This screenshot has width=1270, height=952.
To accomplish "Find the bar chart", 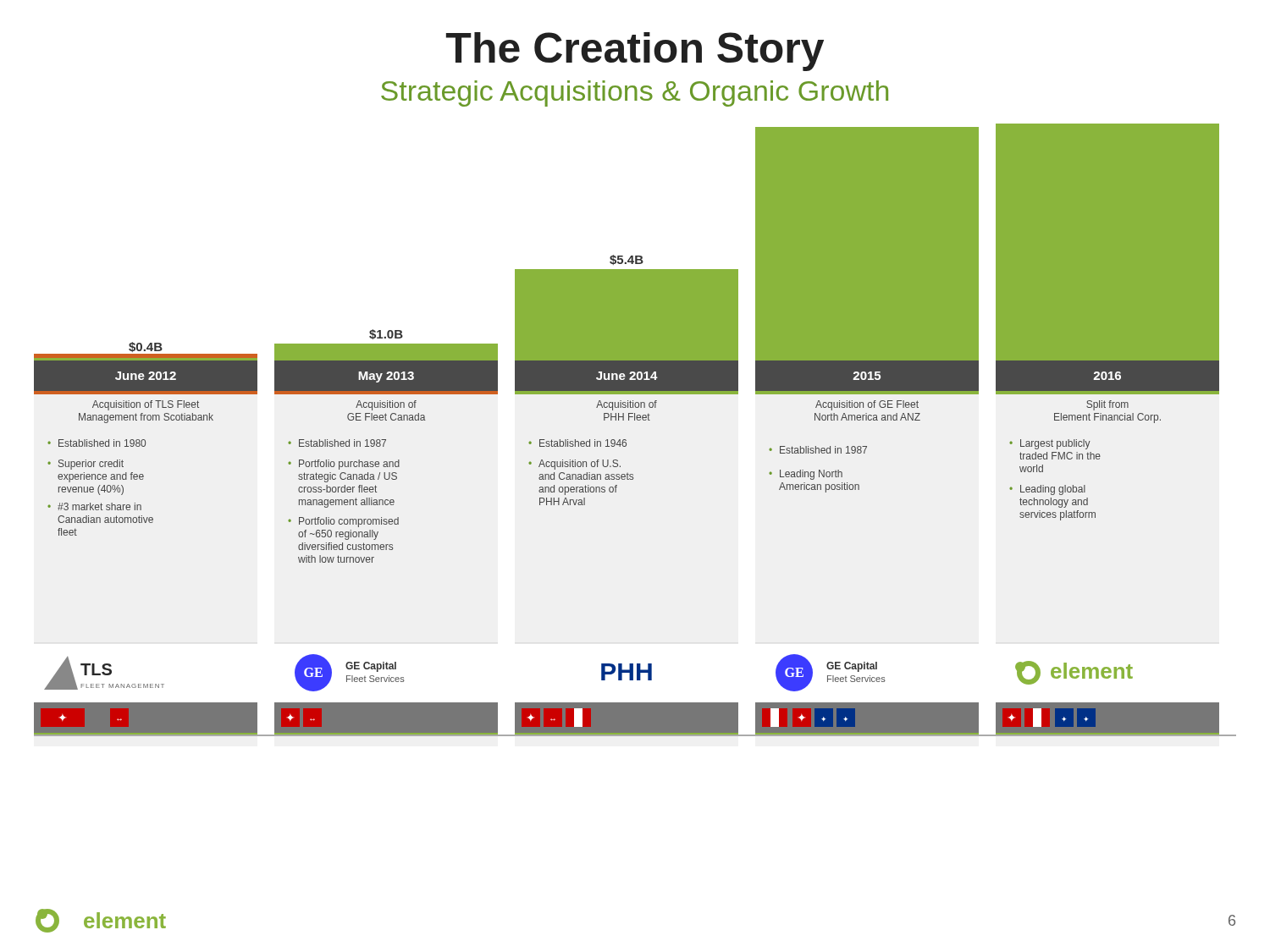I will click(x=635, y=457).
